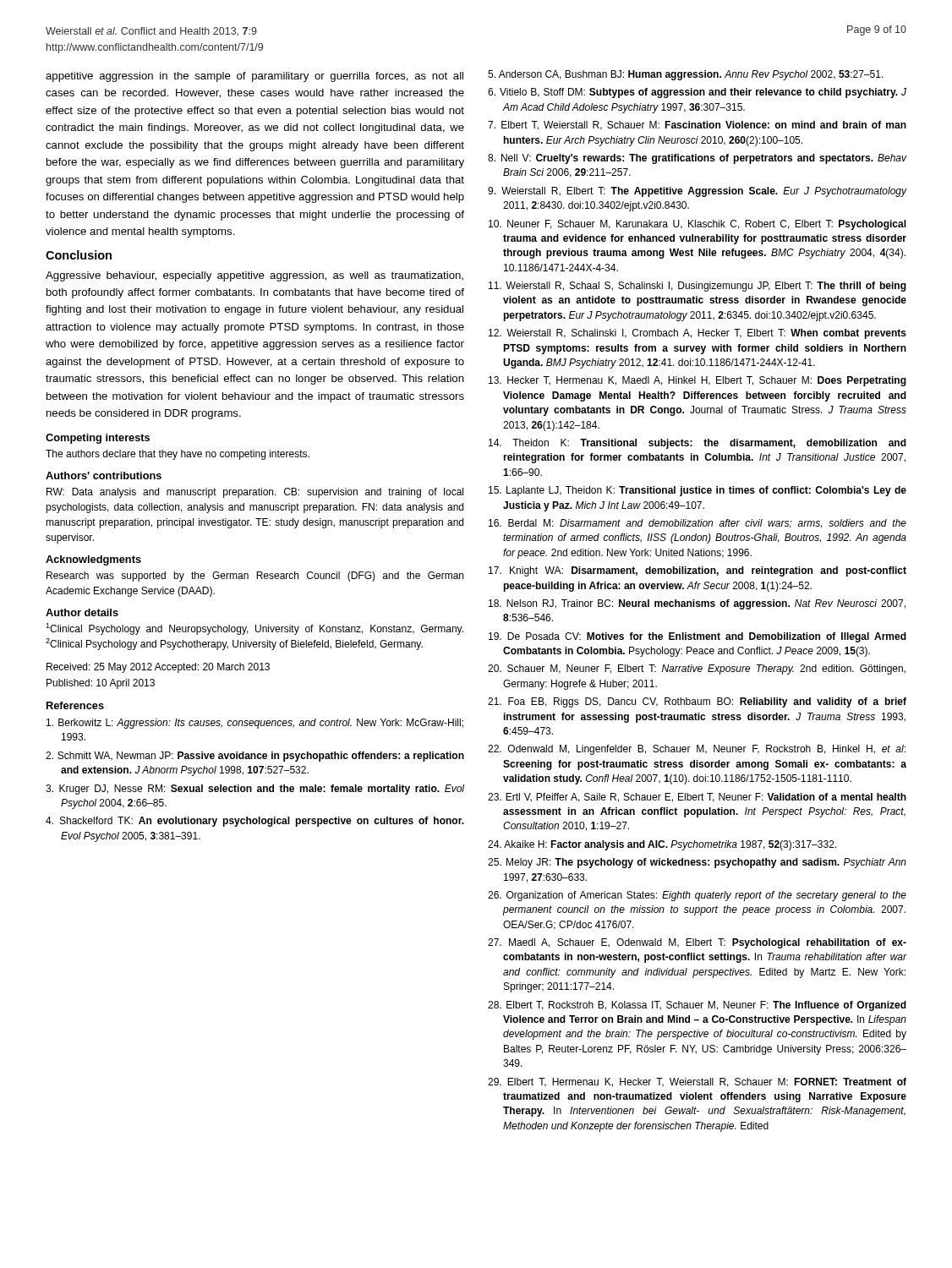This screenshot has width=952, height=1268.
Task: Click on the list item that reads "23. Ertl V, Pfeiffer A, Saile R,"
Action: (x=697, y=811)
